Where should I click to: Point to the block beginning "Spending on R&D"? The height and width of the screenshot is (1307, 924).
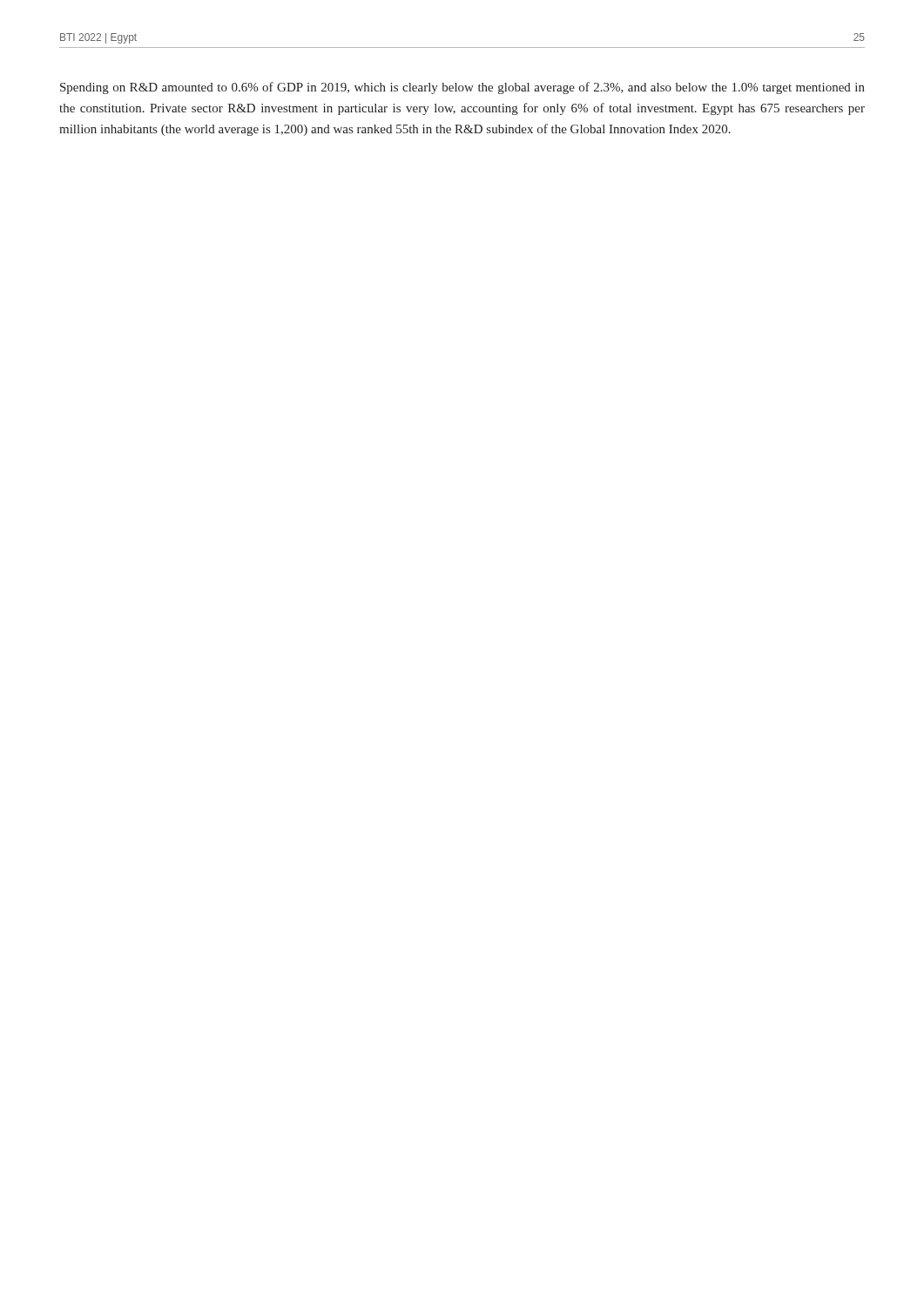tap(462, 108)
